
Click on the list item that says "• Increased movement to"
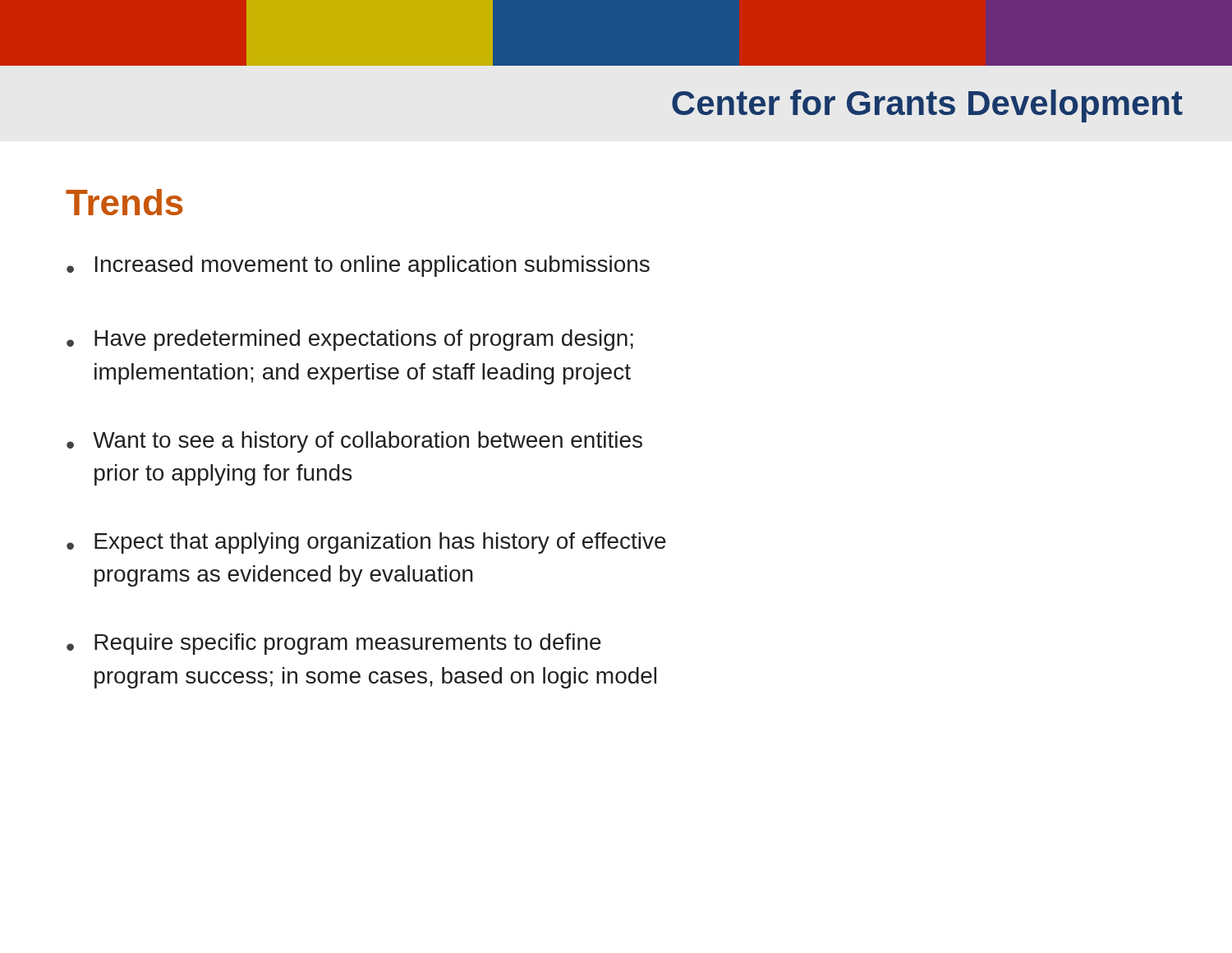[x=616, y=268]
